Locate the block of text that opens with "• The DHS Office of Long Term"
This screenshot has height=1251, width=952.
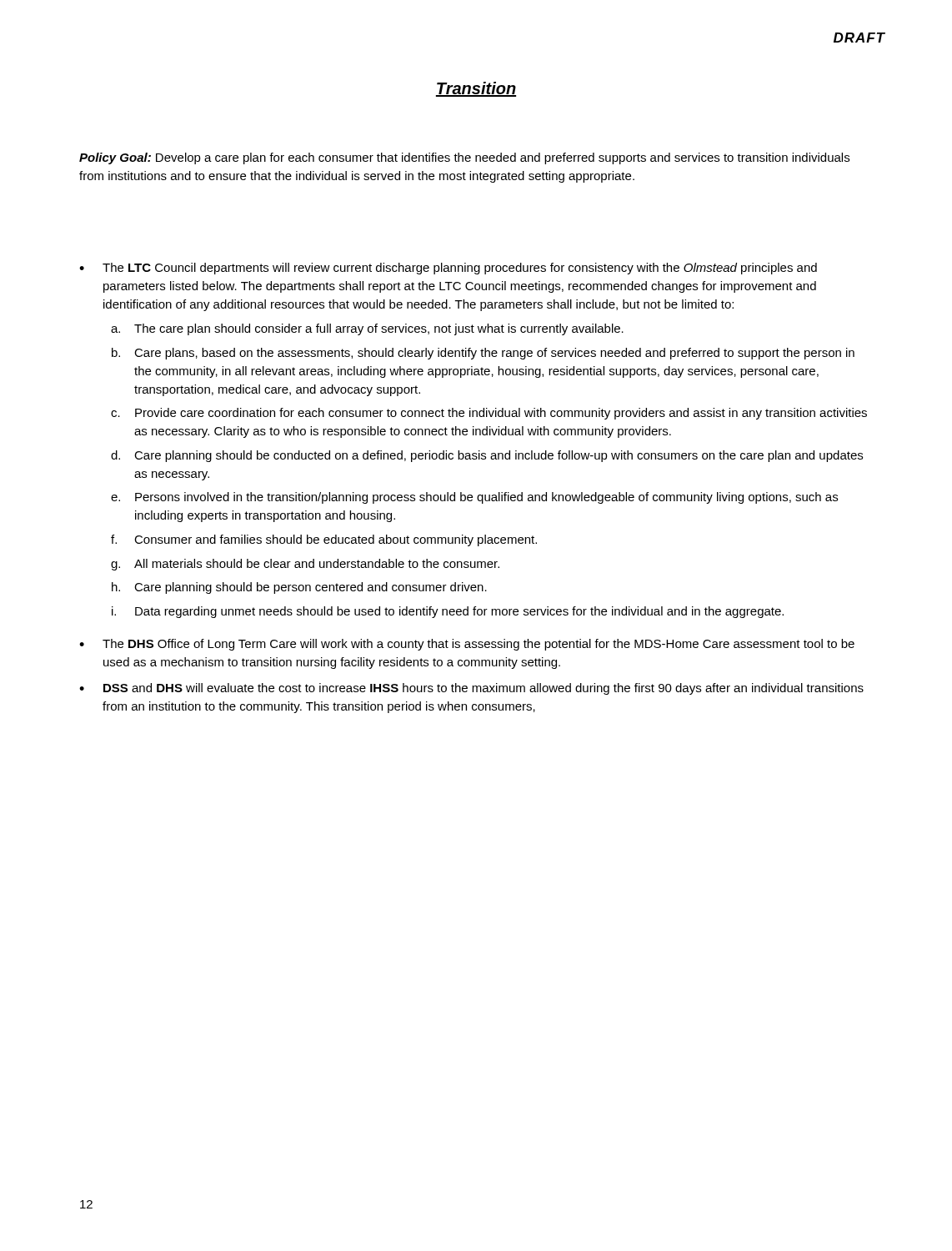[x=476, y=653]
